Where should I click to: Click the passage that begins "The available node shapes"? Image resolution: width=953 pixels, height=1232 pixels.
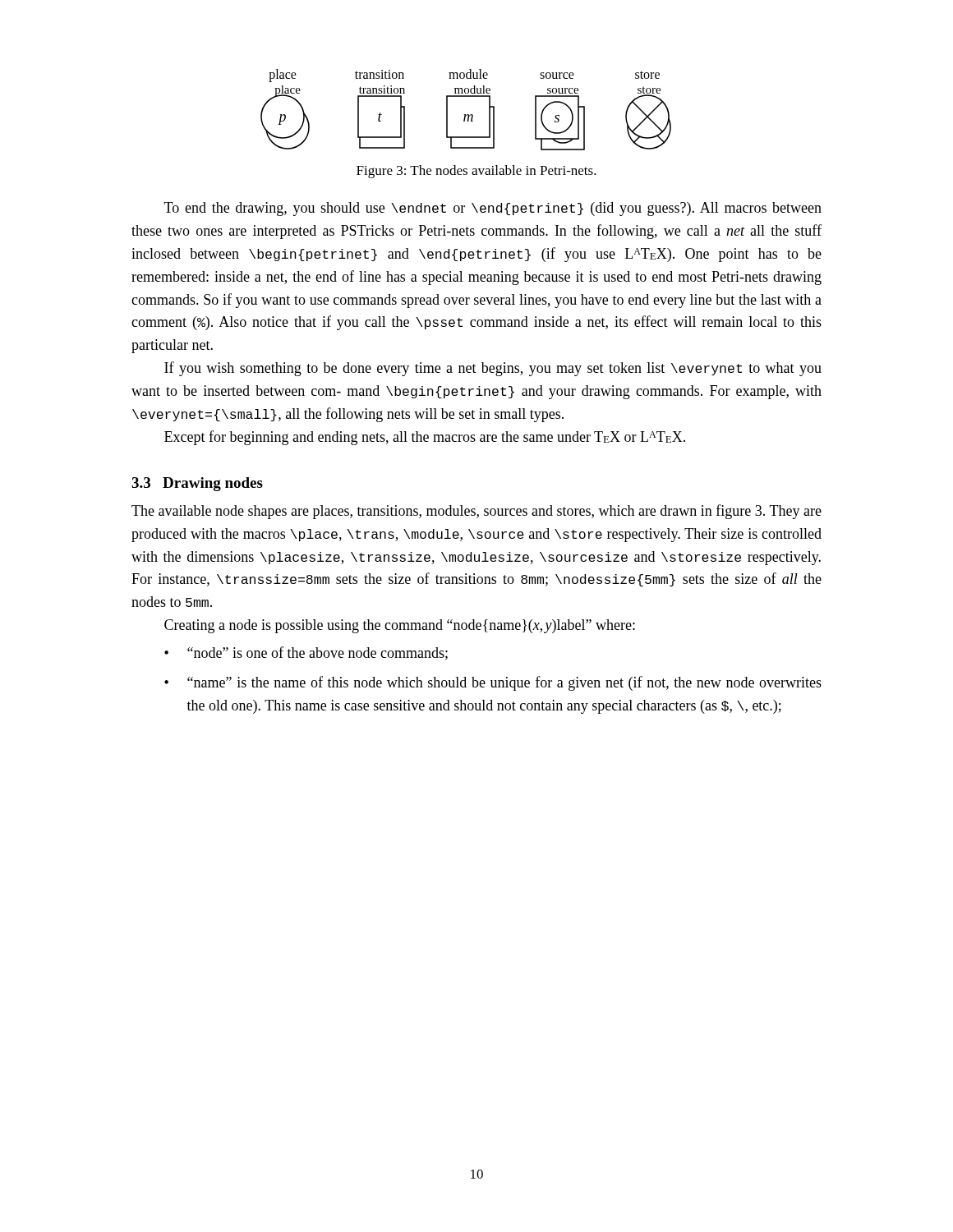click(476, 557)
